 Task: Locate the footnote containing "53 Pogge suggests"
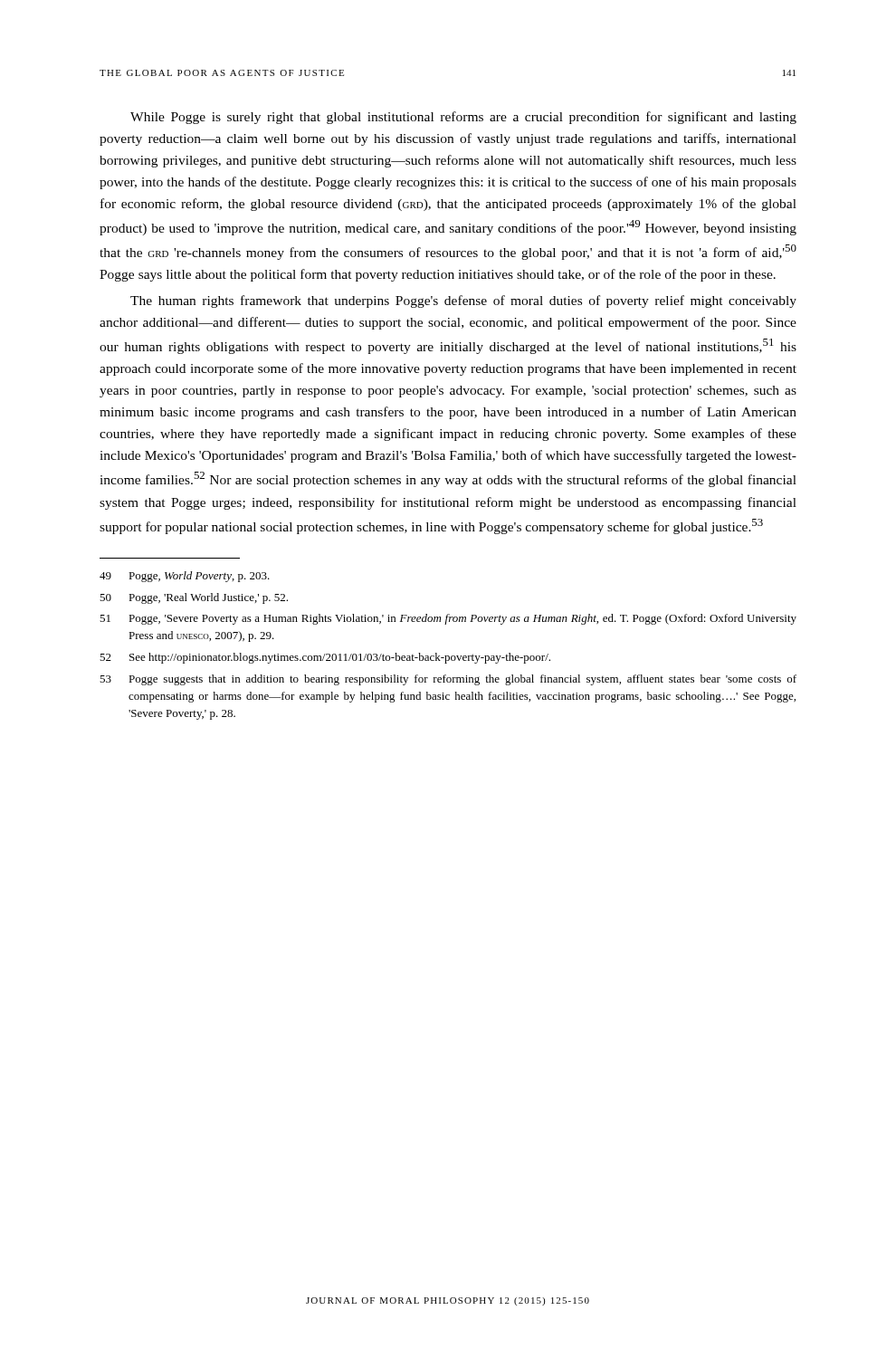pos(448,696)
